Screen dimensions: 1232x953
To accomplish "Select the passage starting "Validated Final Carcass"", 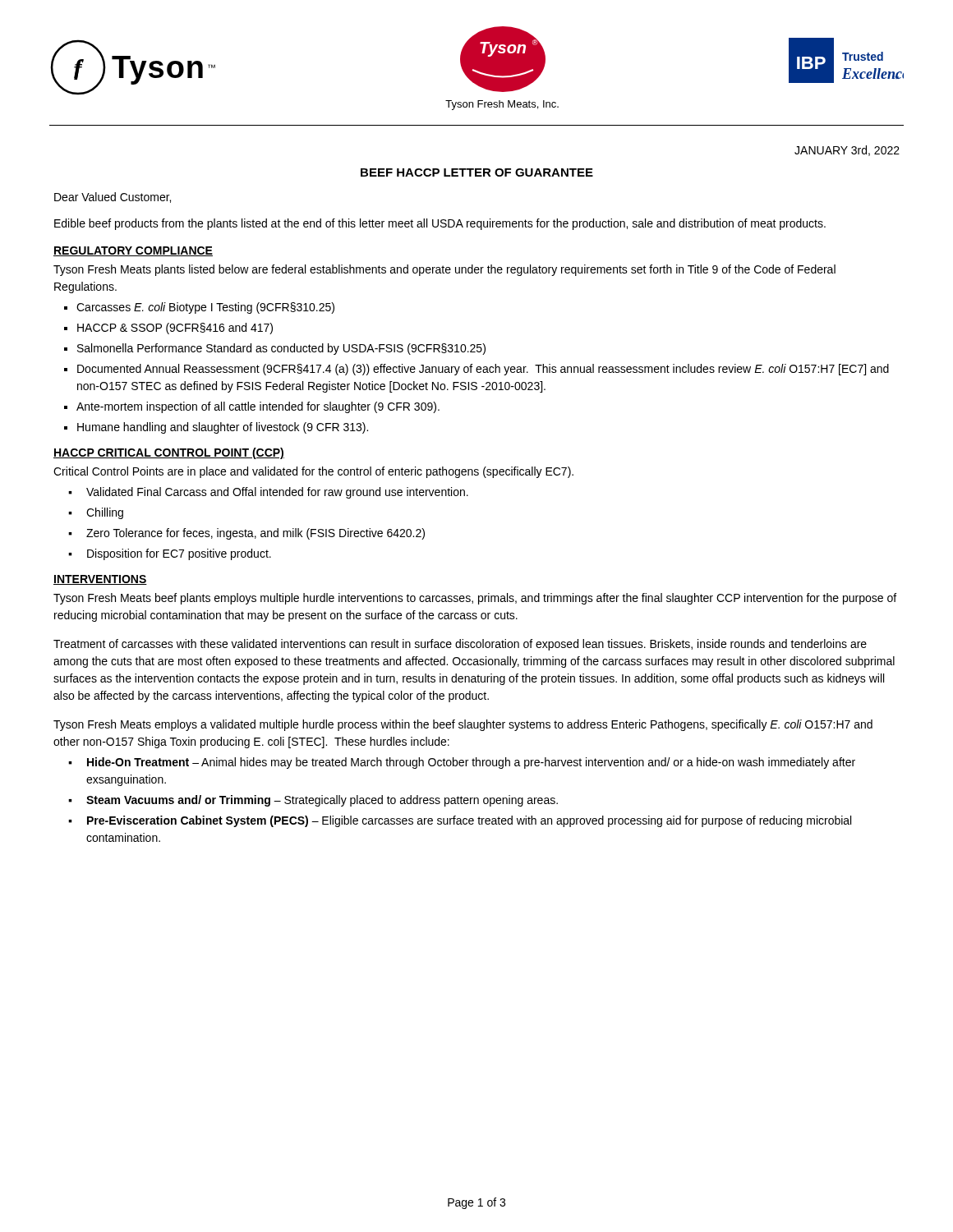I will click(278, 492).
